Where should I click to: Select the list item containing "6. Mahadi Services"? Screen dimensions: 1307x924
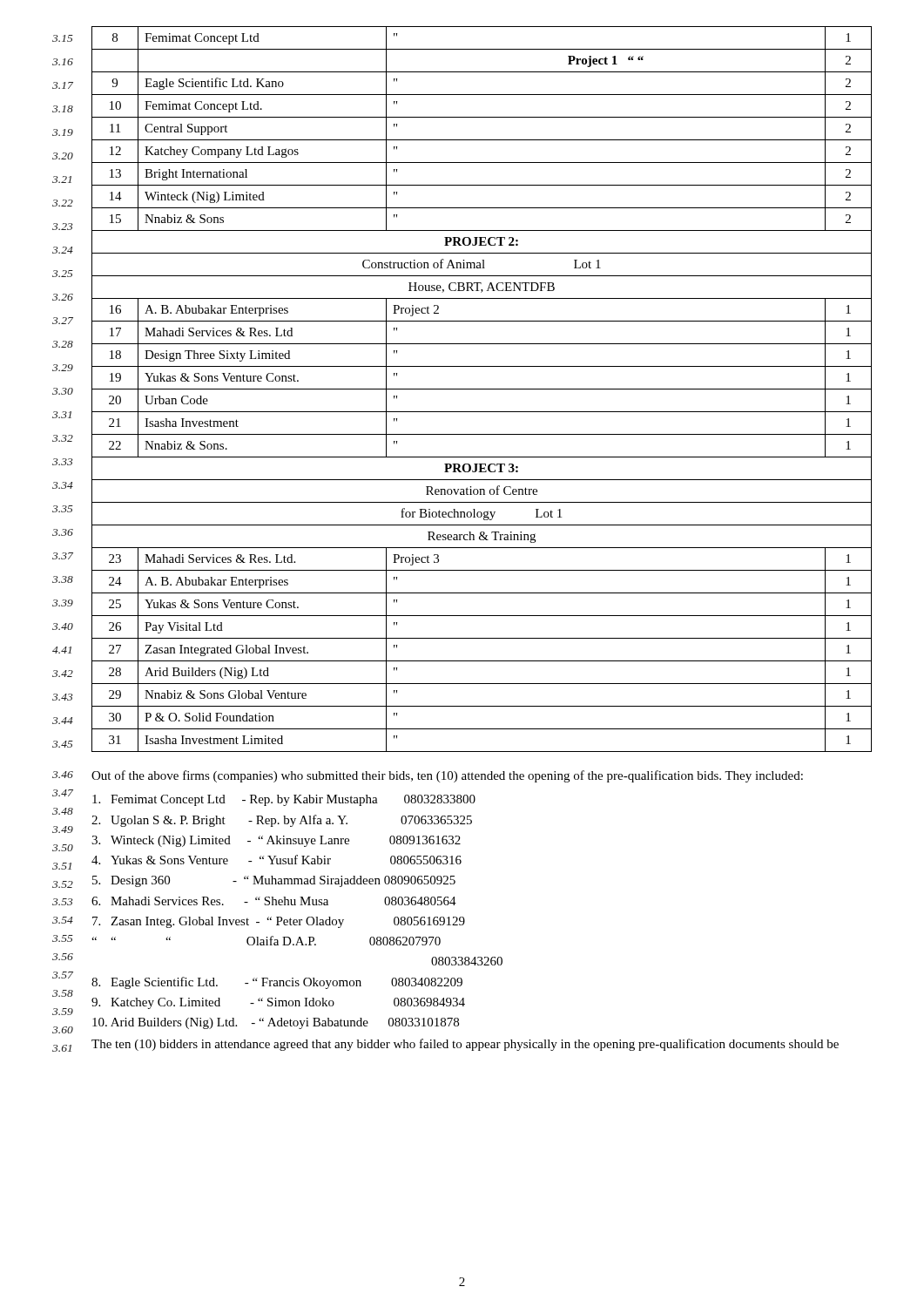[x=274, y=901]
